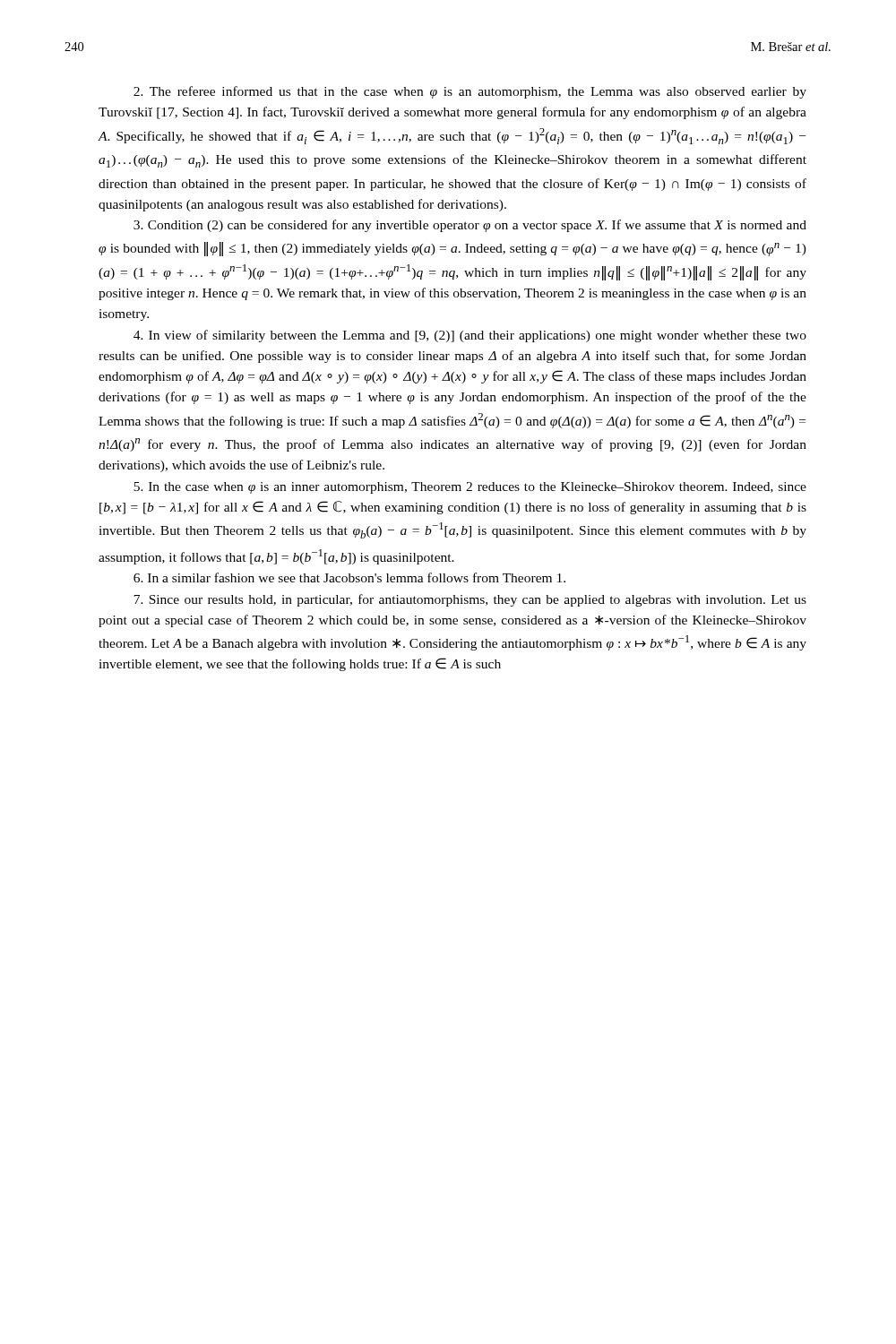Select the text block with the text "In view of similarity between the"
The height and width of the screenshot is (1344, 896).
pyautogui.click(x=452, y=400)
